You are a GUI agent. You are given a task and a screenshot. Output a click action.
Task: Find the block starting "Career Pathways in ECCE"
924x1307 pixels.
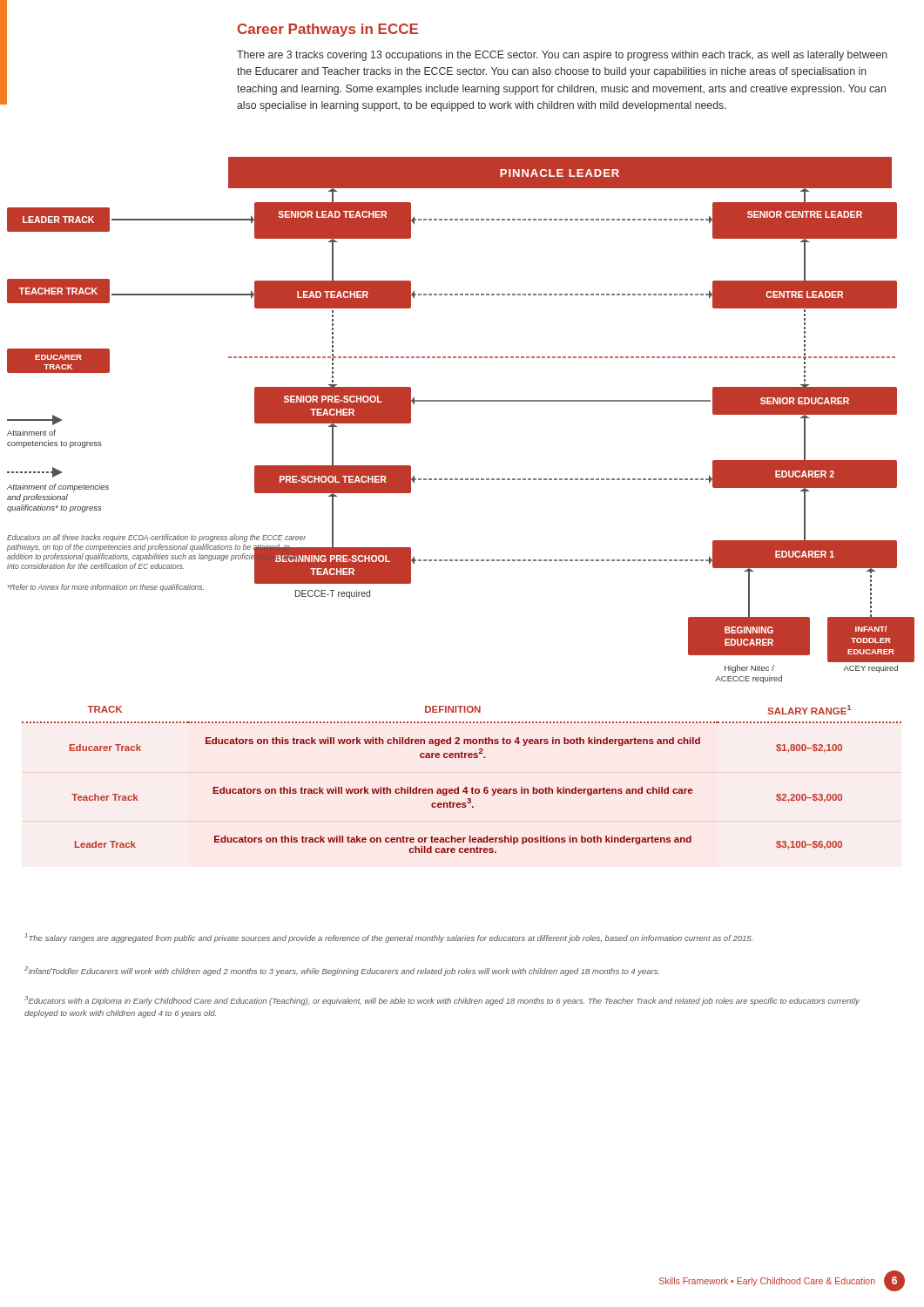(x=328, y=29)
